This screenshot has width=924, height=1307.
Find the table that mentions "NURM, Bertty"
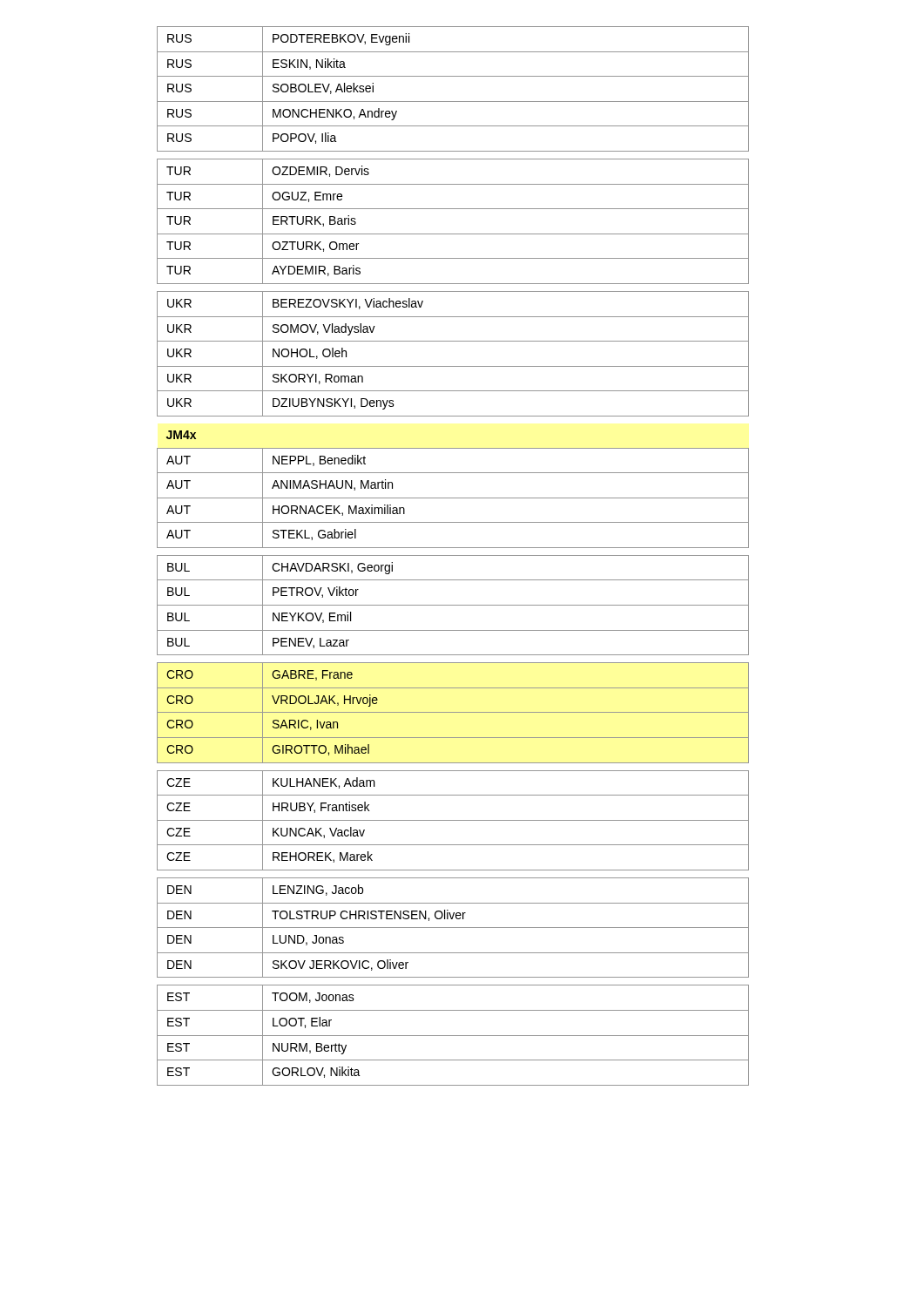point(453,559)
